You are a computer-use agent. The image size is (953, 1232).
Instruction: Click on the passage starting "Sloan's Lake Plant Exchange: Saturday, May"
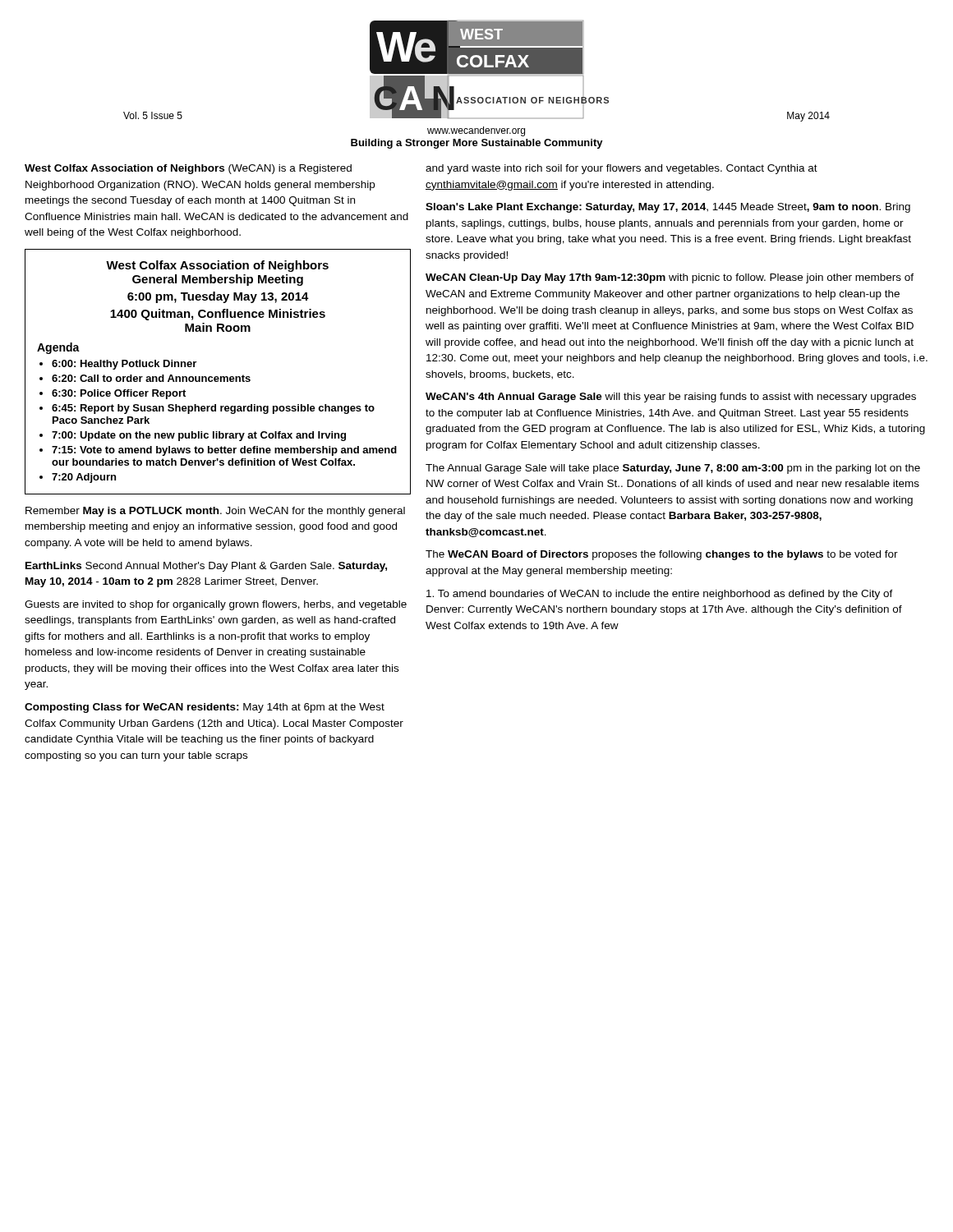668,231
